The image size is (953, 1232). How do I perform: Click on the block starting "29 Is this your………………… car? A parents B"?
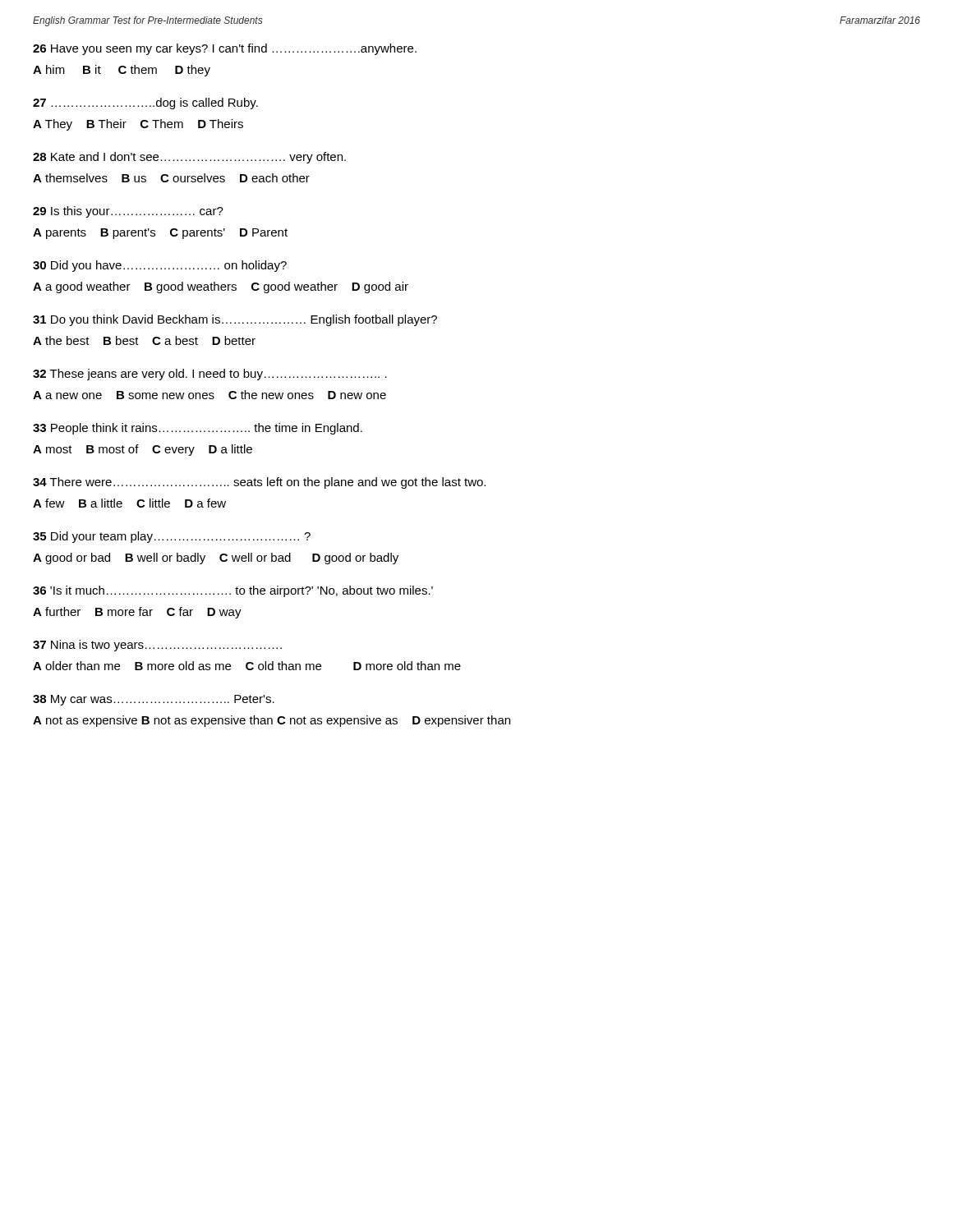(128, 212)
